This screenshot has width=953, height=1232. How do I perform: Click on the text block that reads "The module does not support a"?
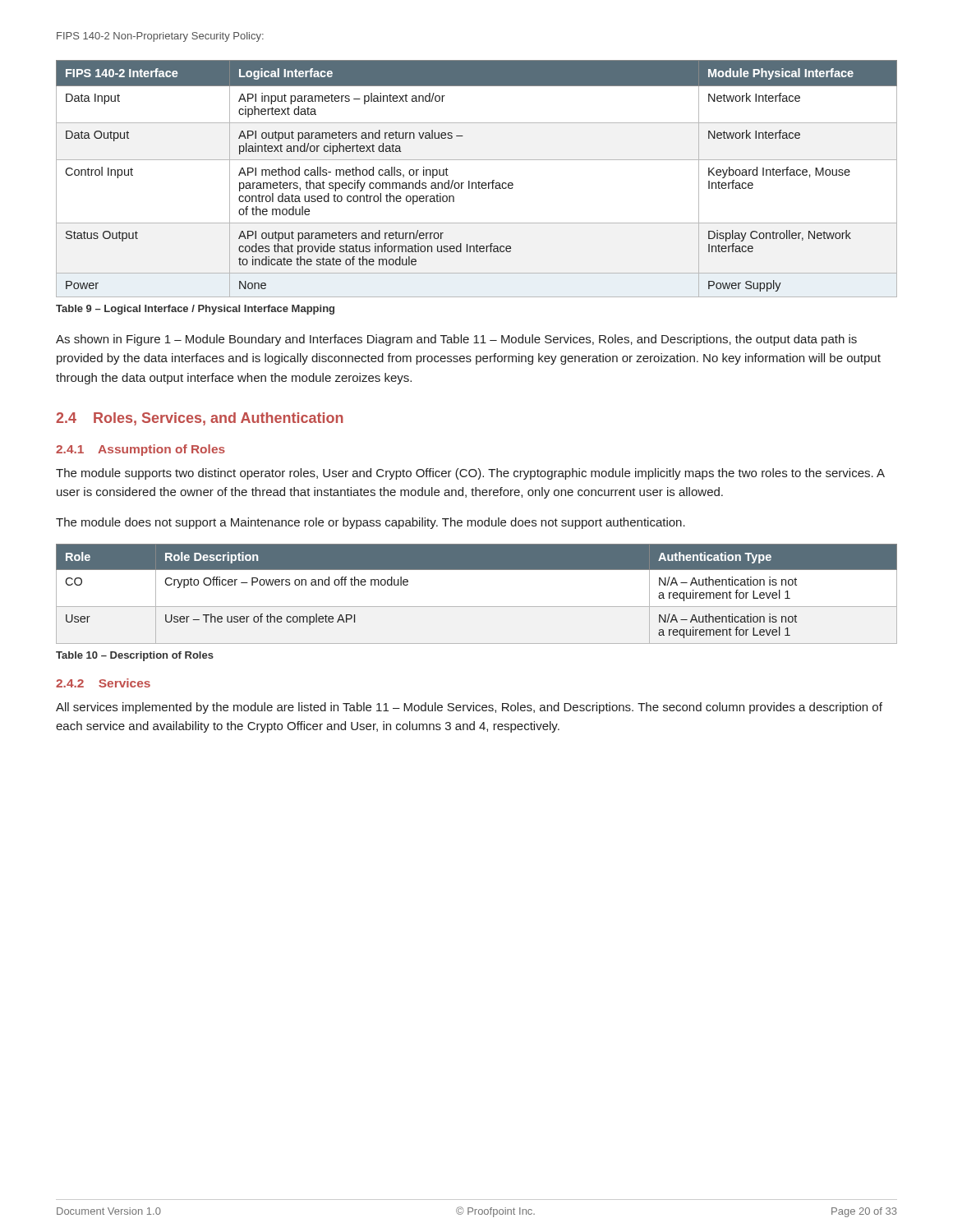371,522
